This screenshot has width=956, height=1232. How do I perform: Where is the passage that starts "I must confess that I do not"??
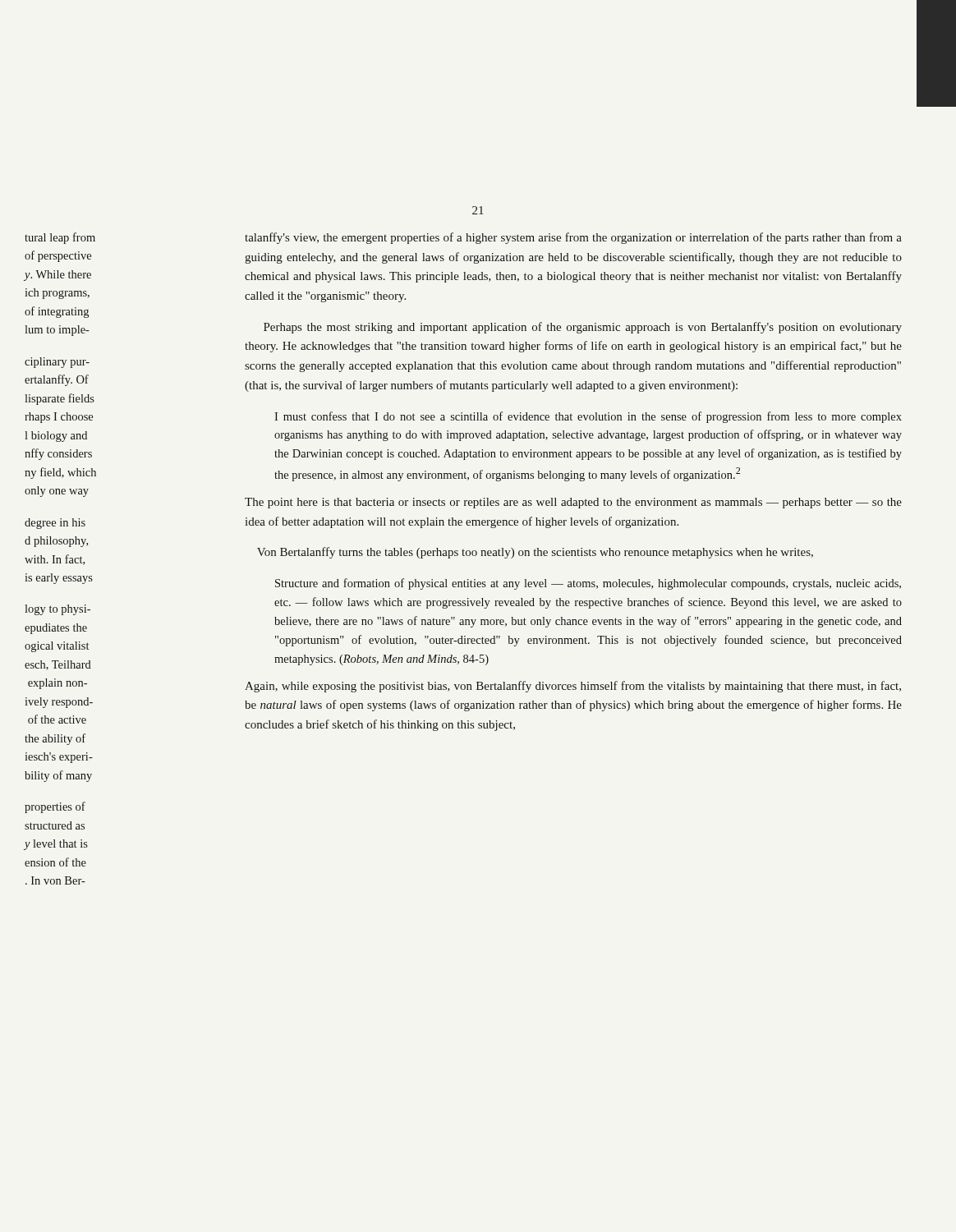pos(588,446)
